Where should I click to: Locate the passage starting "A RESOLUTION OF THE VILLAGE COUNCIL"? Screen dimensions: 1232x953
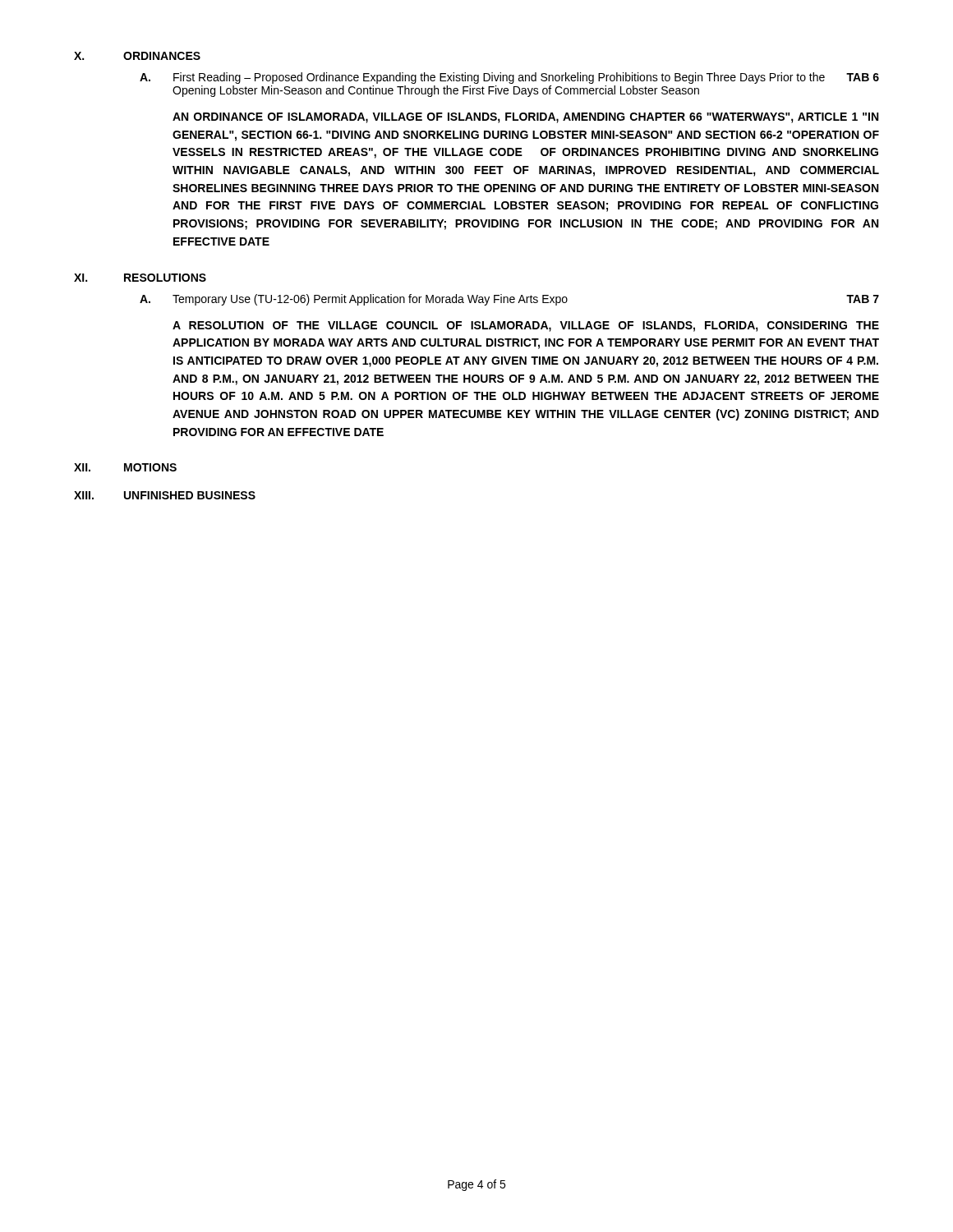coord(526,378)
